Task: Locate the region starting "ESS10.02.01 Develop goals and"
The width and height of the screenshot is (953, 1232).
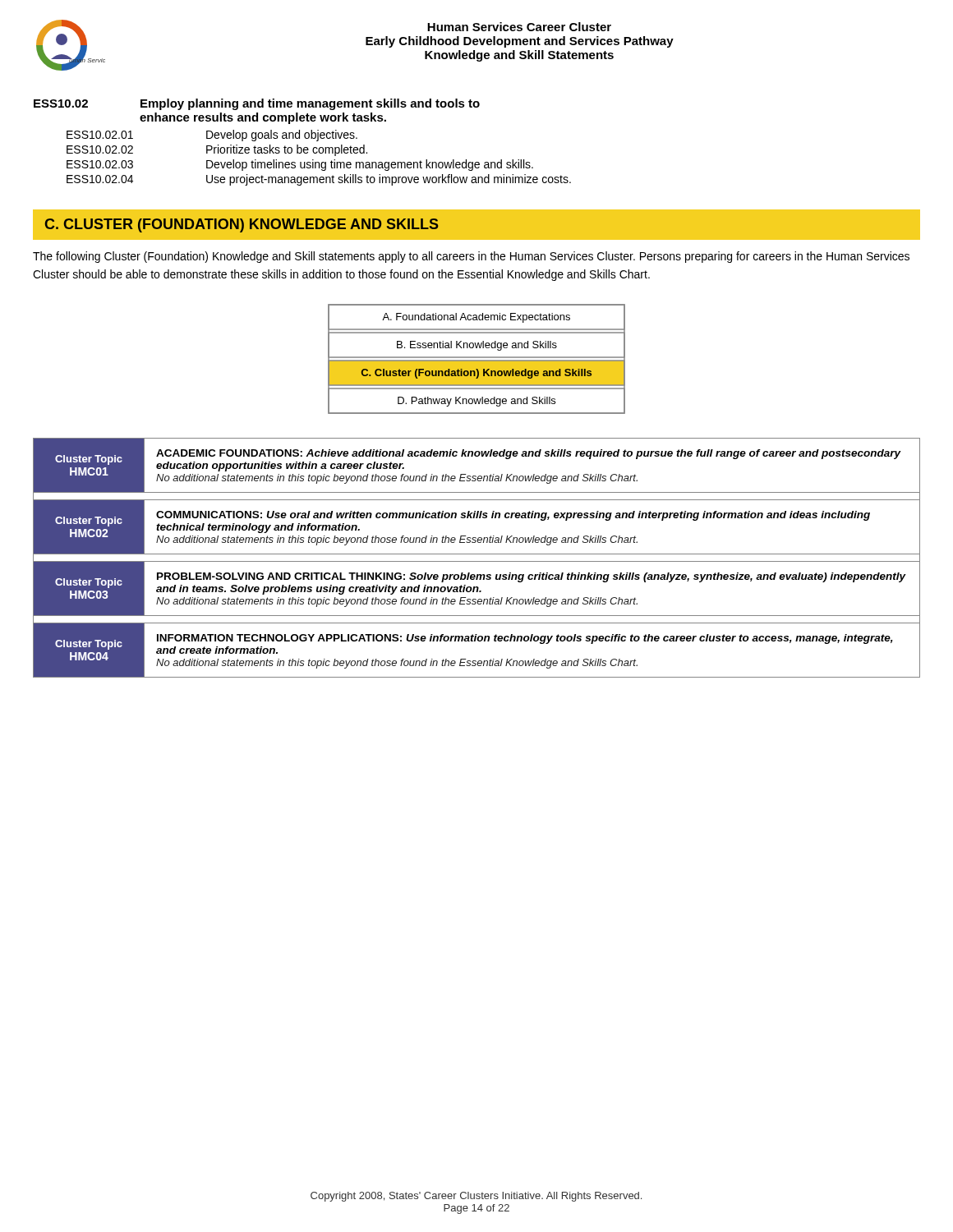Action: (x=196, y=135)
